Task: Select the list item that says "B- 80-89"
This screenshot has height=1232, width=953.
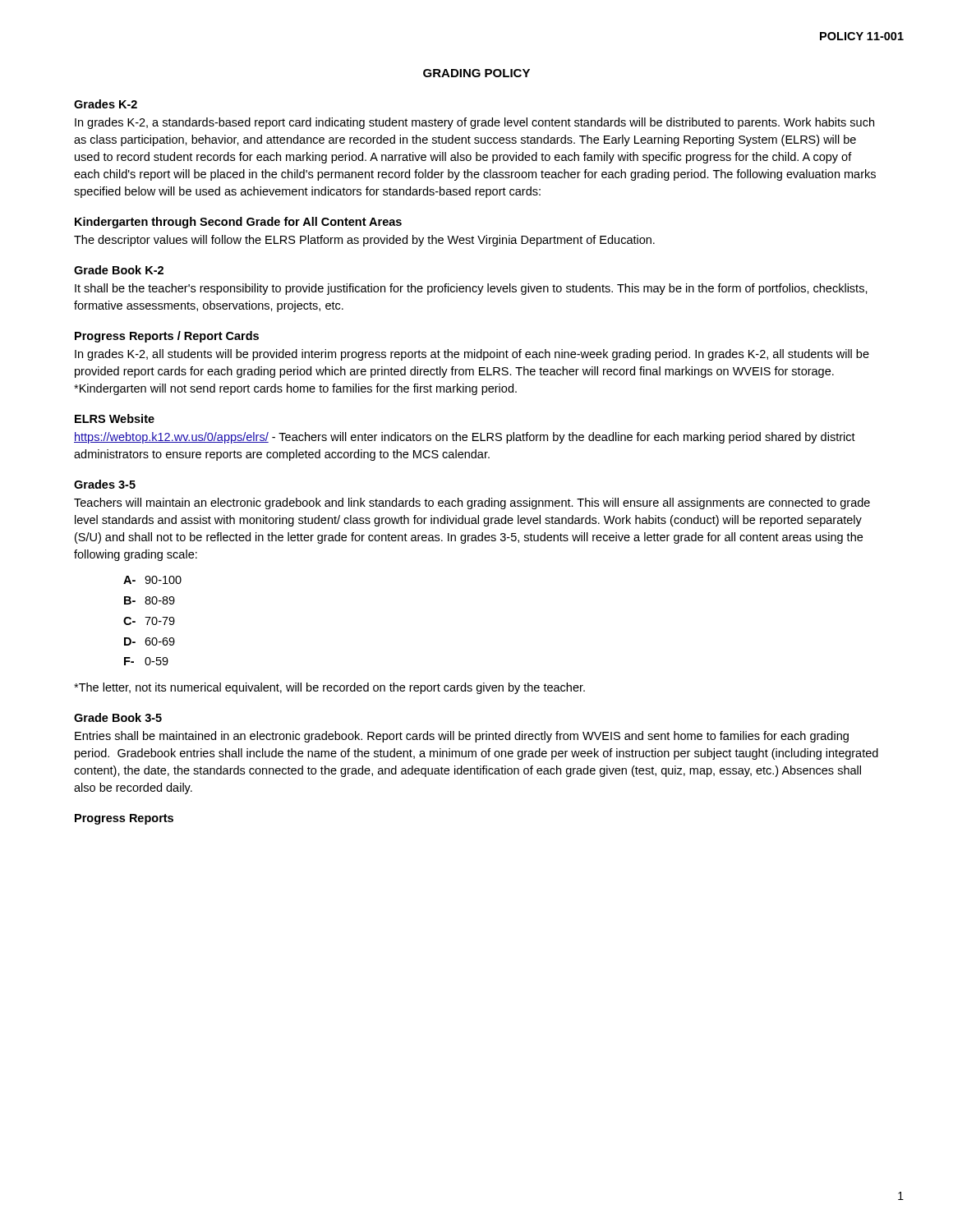Action: [149, 601]
